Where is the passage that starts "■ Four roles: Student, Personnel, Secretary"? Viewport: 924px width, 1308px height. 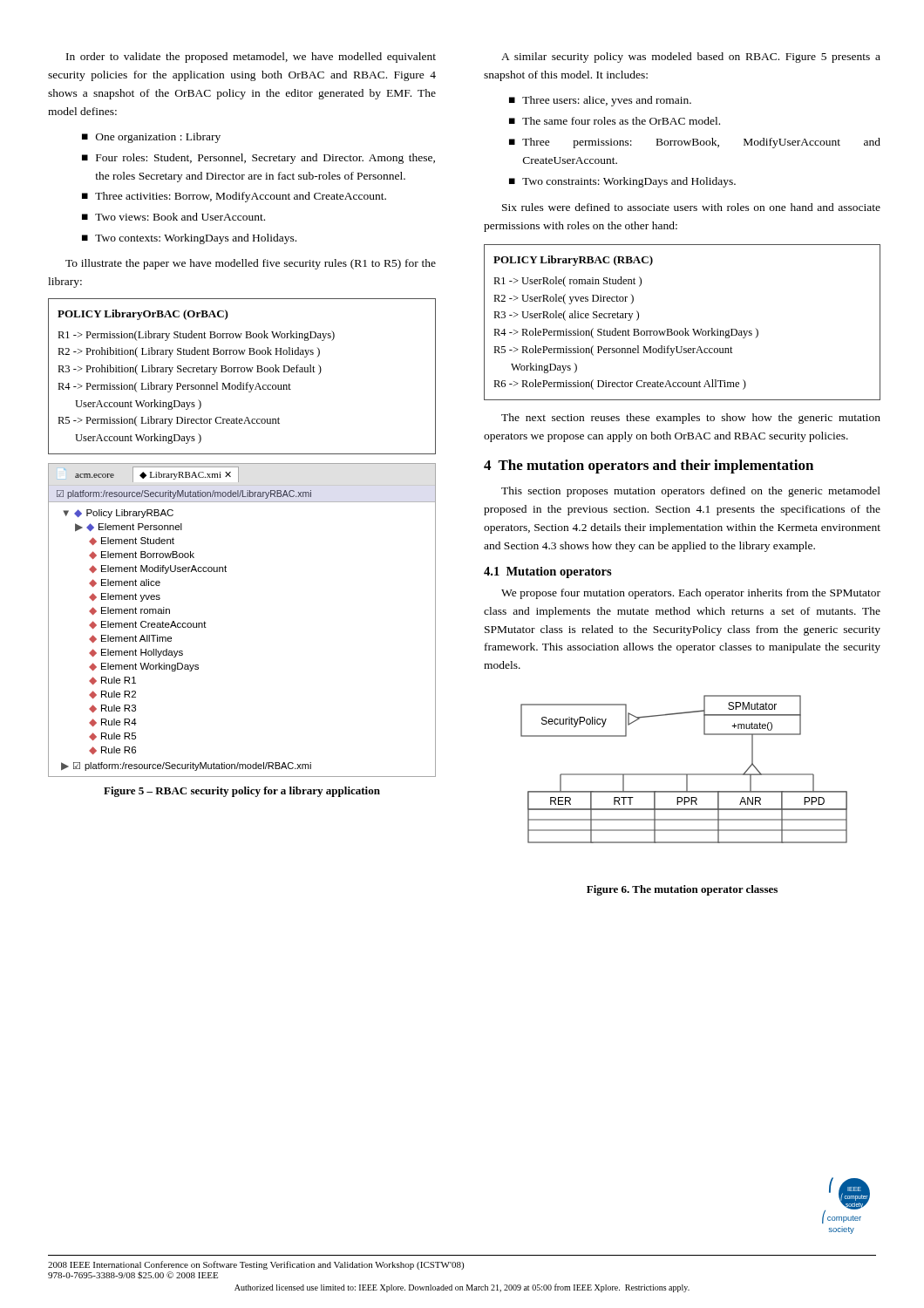pyautogui.click(x=258, y=167)
